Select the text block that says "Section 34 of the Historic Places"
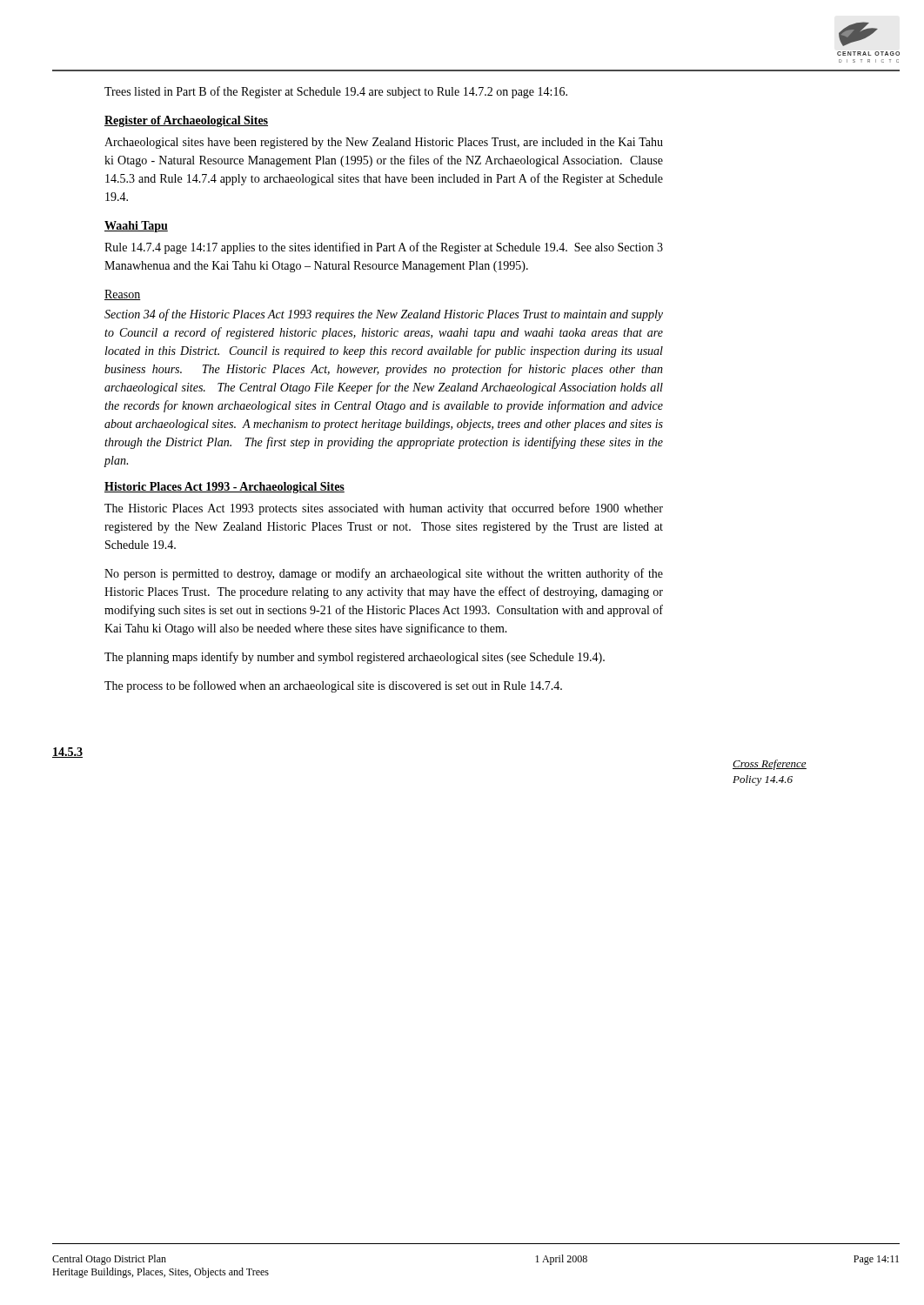The width and height of the screenshot is (924, 1305). tap(384, 388)
